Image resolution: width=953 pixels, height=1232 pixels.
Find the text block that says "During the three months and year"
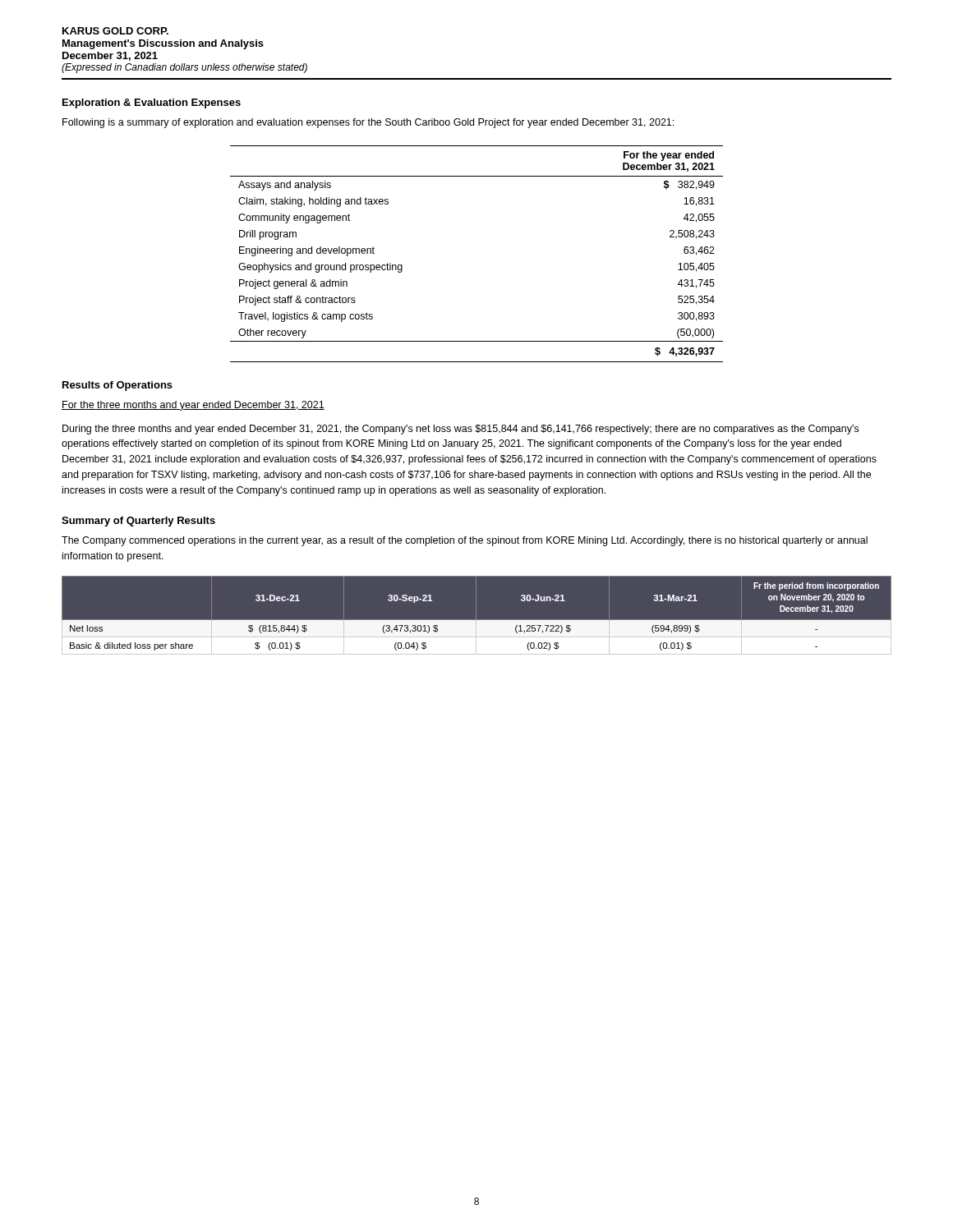click(x=469, y=459)
